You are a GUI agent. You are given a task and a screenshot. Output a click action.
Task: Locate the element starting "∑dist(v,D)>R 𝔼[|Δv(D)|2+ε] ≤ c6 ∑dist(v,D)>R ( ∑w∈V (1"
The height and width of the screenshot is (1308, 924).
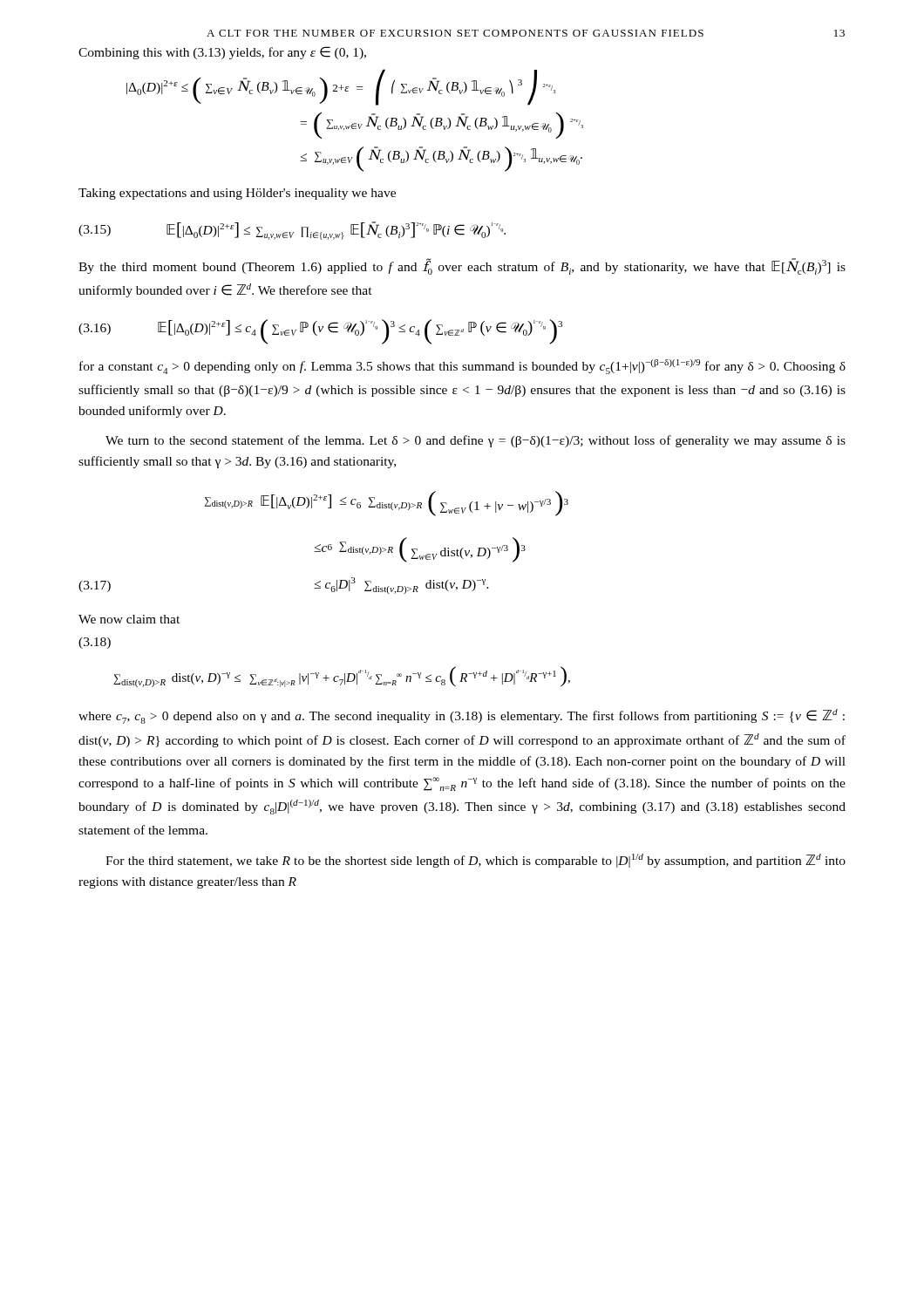coord(462,539)
